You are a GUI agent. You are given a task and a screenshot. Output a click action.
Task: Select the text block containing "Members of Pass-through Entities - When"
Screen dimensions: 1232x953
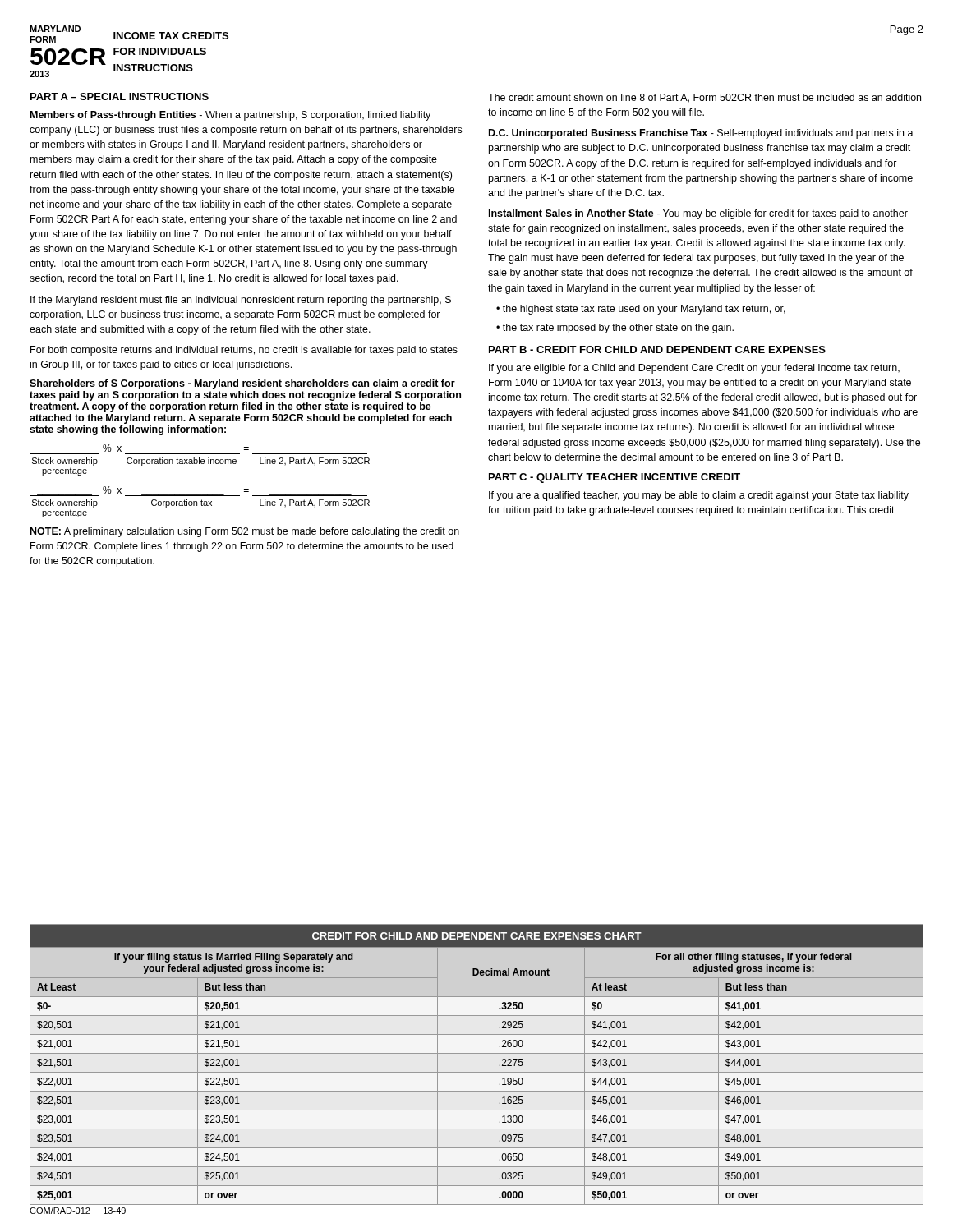click(x=246, y=197)
